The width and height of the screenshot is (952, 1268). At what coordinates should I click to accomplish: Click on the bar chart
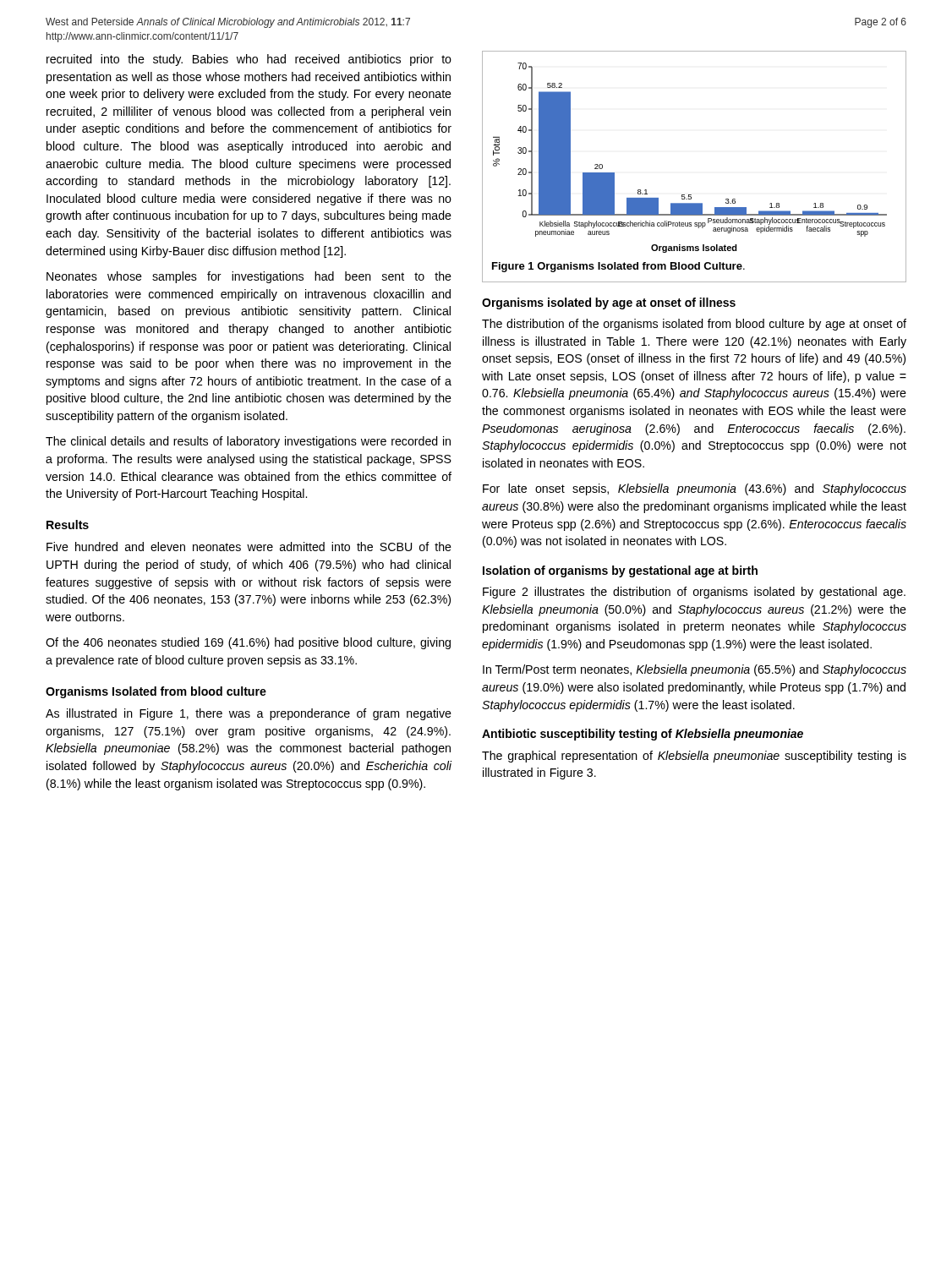tap(694, 166)
